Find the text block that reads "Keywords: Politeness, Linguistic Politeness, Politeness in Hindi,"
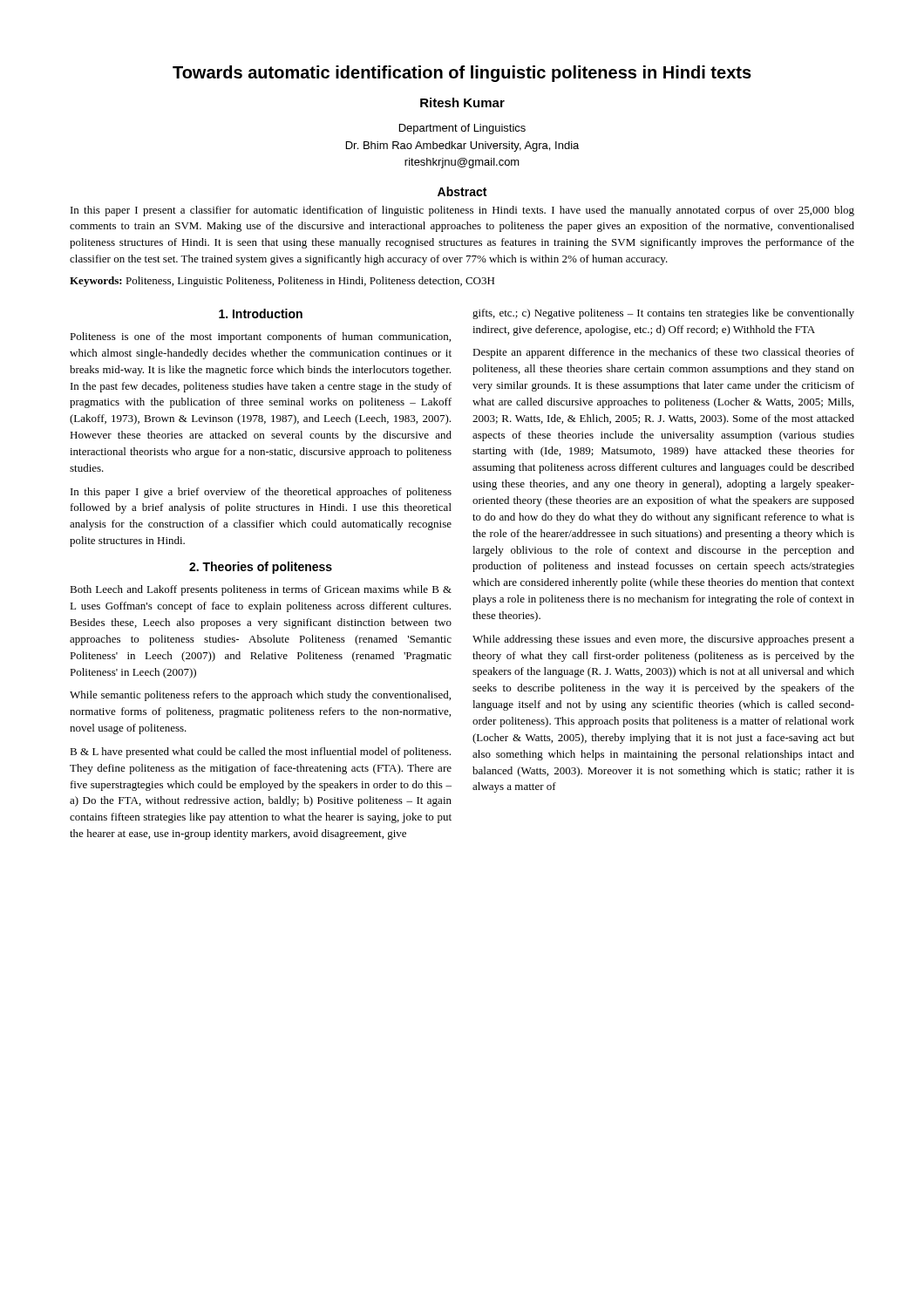This screenshot has width=924, height=1308. 282,280
